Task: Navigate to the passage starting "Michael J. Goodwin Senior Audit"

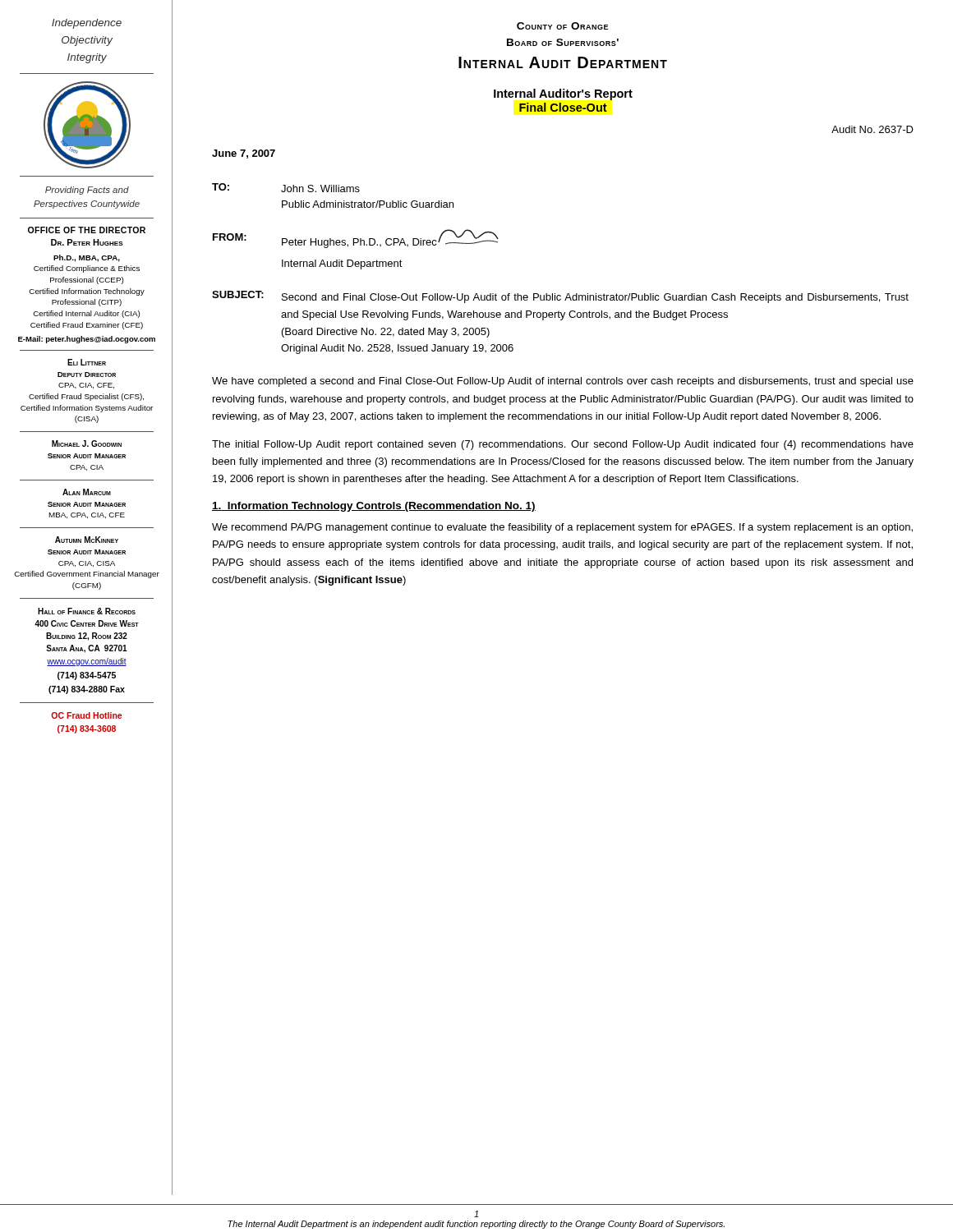Action: pyautogui.click(x=87, y=456)
